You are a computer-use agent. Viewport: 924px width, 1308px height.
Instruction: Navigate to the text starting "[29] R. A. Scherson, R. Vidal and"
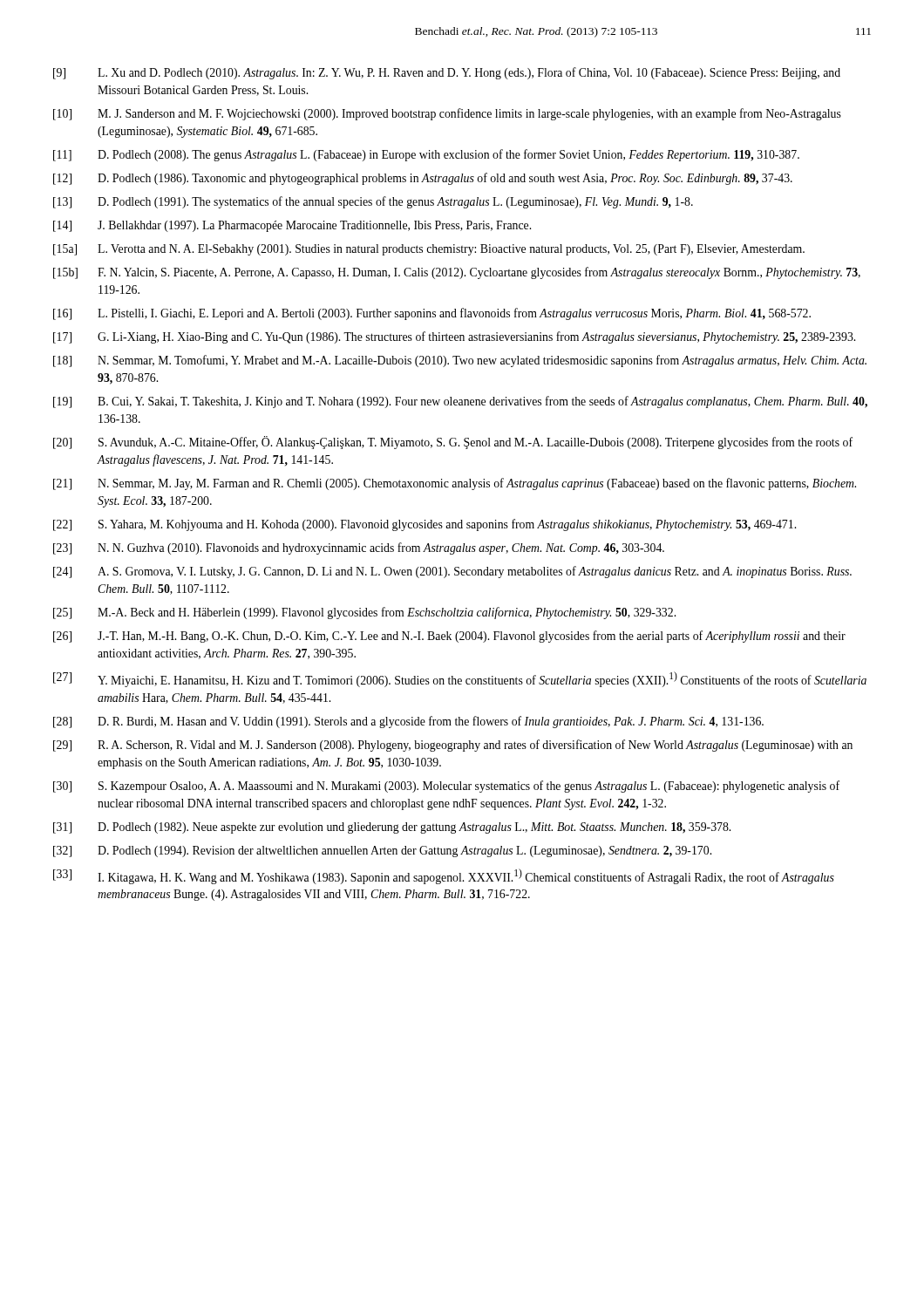[462, 754]
